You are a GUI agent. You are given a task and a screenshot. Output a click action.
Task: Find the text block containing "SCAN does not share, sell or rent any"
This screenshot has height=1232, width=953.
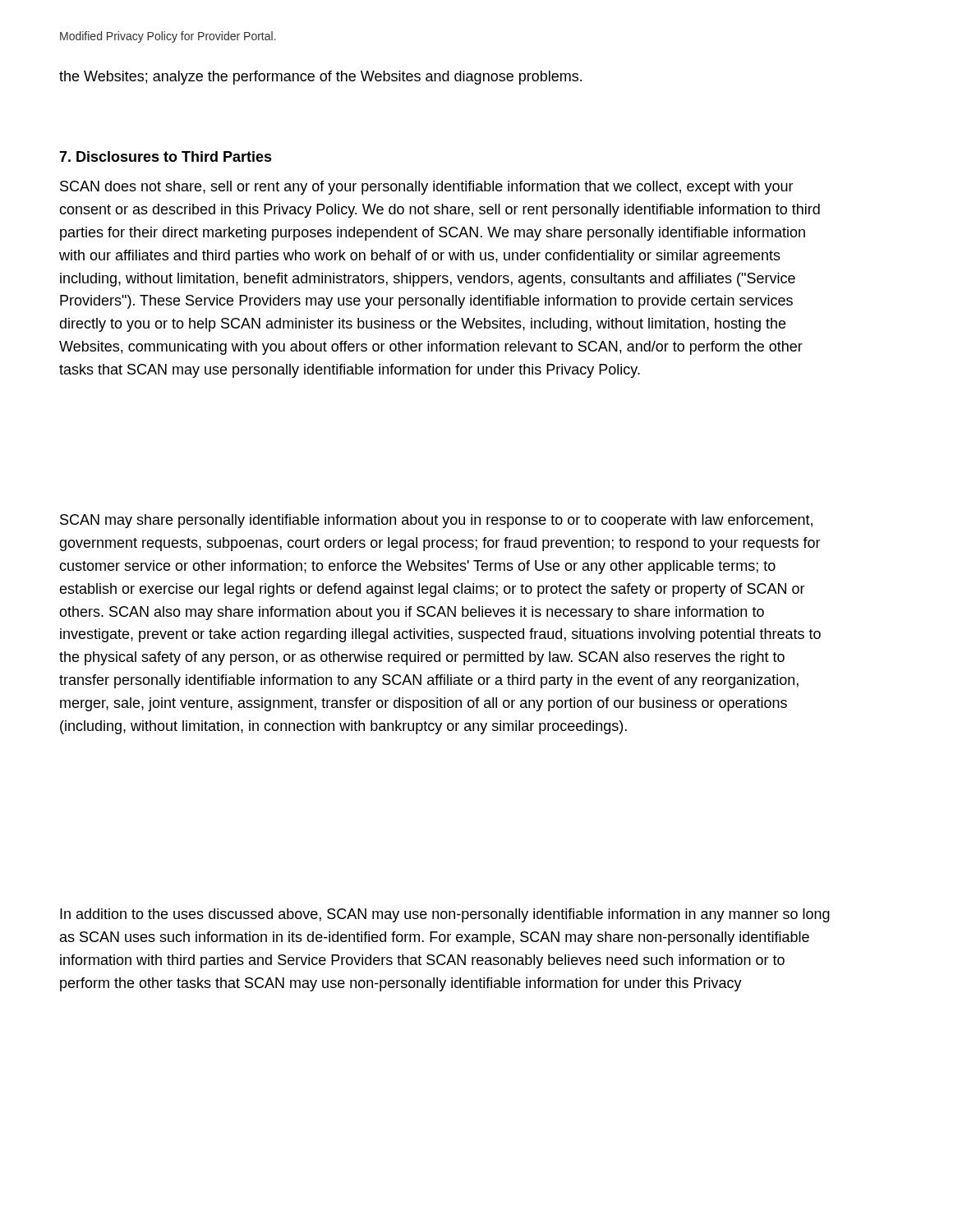[x=440, y=278]
